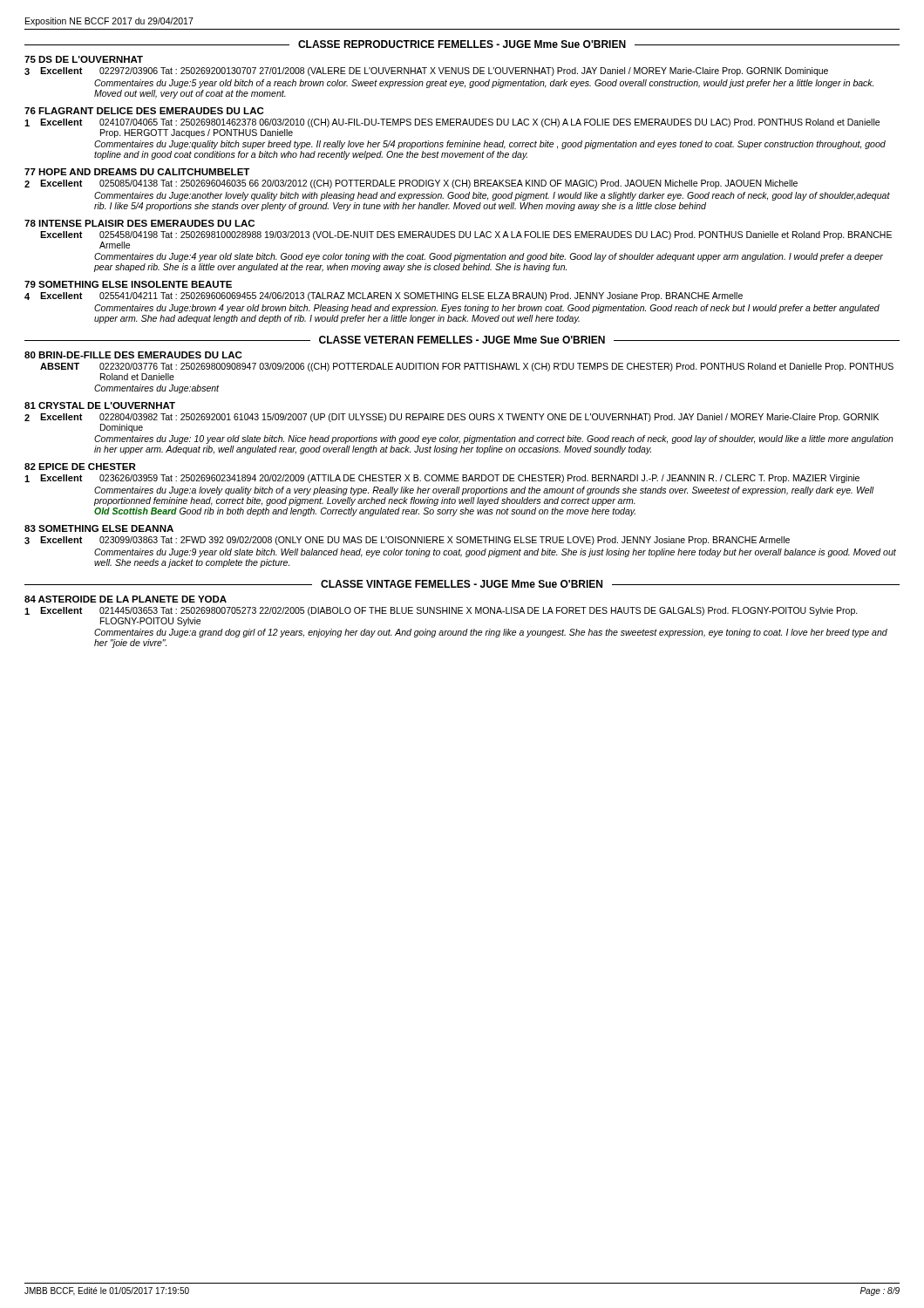This screenshot has height=1308, width=924.
Task: Find the block on this page that starts "3 Excellent 022972/03906 Tat"
Action: coord(462,82)
